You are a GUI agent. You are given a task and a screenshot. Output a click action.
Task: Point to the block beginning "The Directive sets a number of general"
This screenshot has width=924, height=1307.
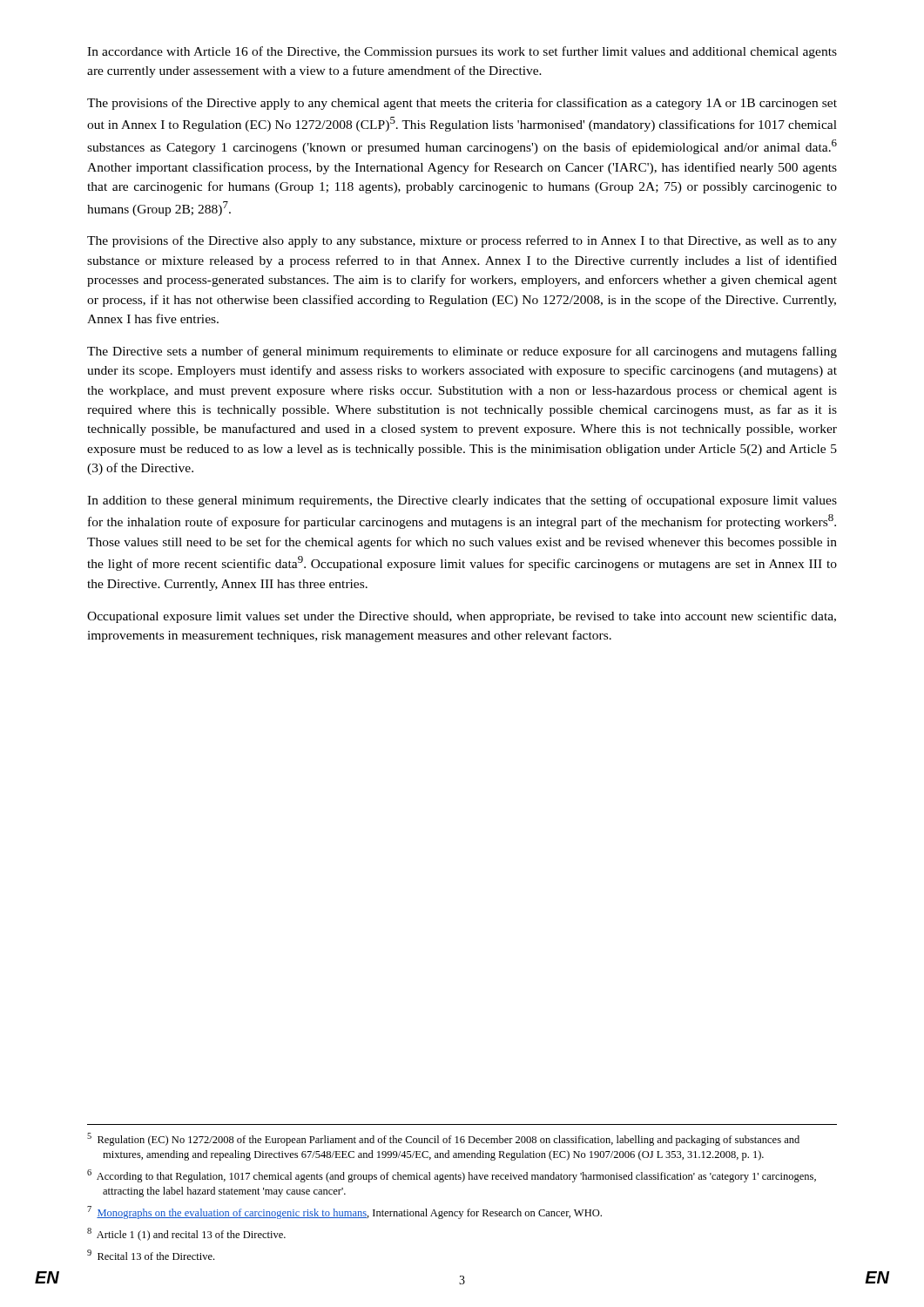pos(462,409)
